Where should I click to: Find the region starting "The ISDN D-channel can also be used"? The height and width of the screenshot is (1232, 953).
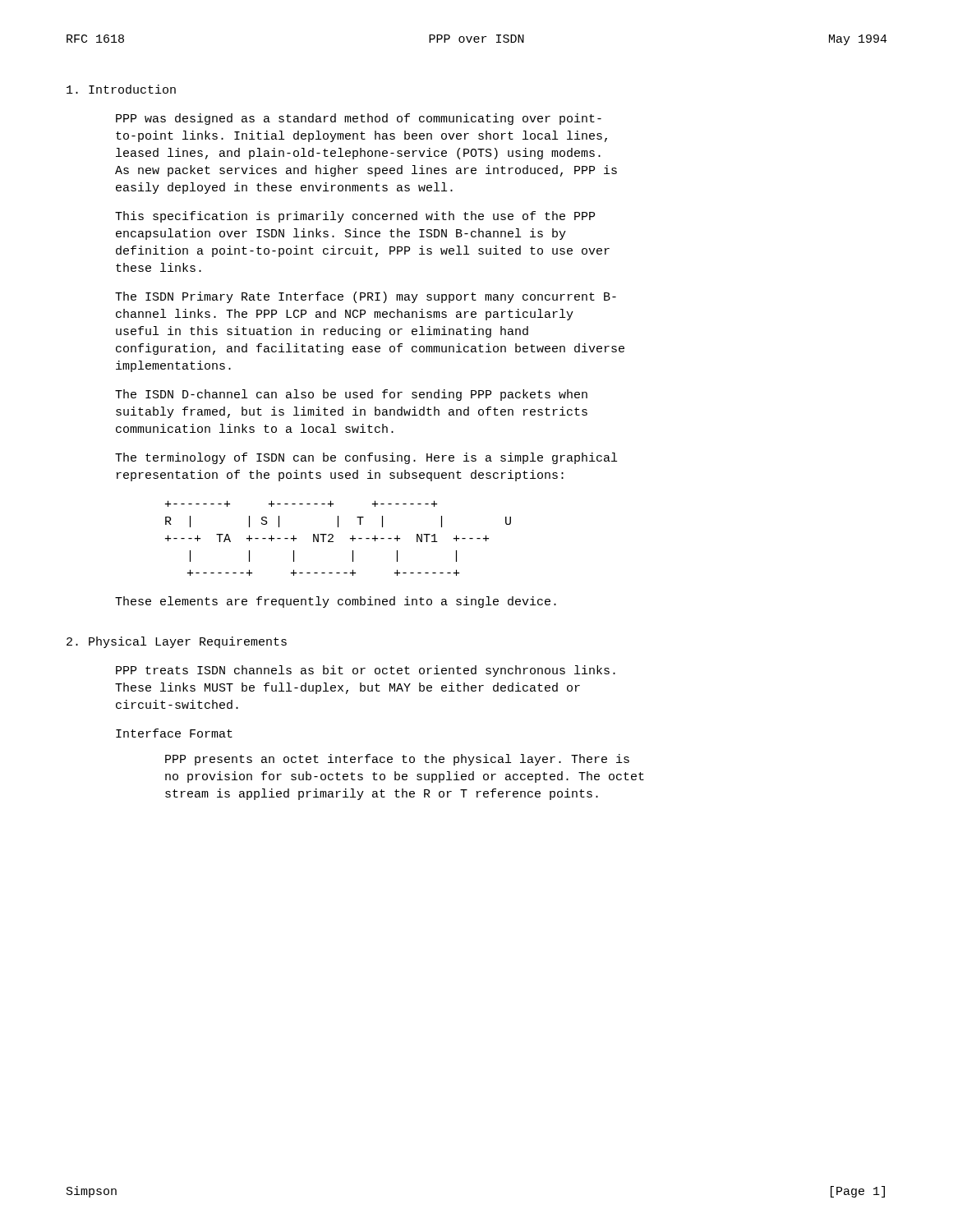[352, 413]
